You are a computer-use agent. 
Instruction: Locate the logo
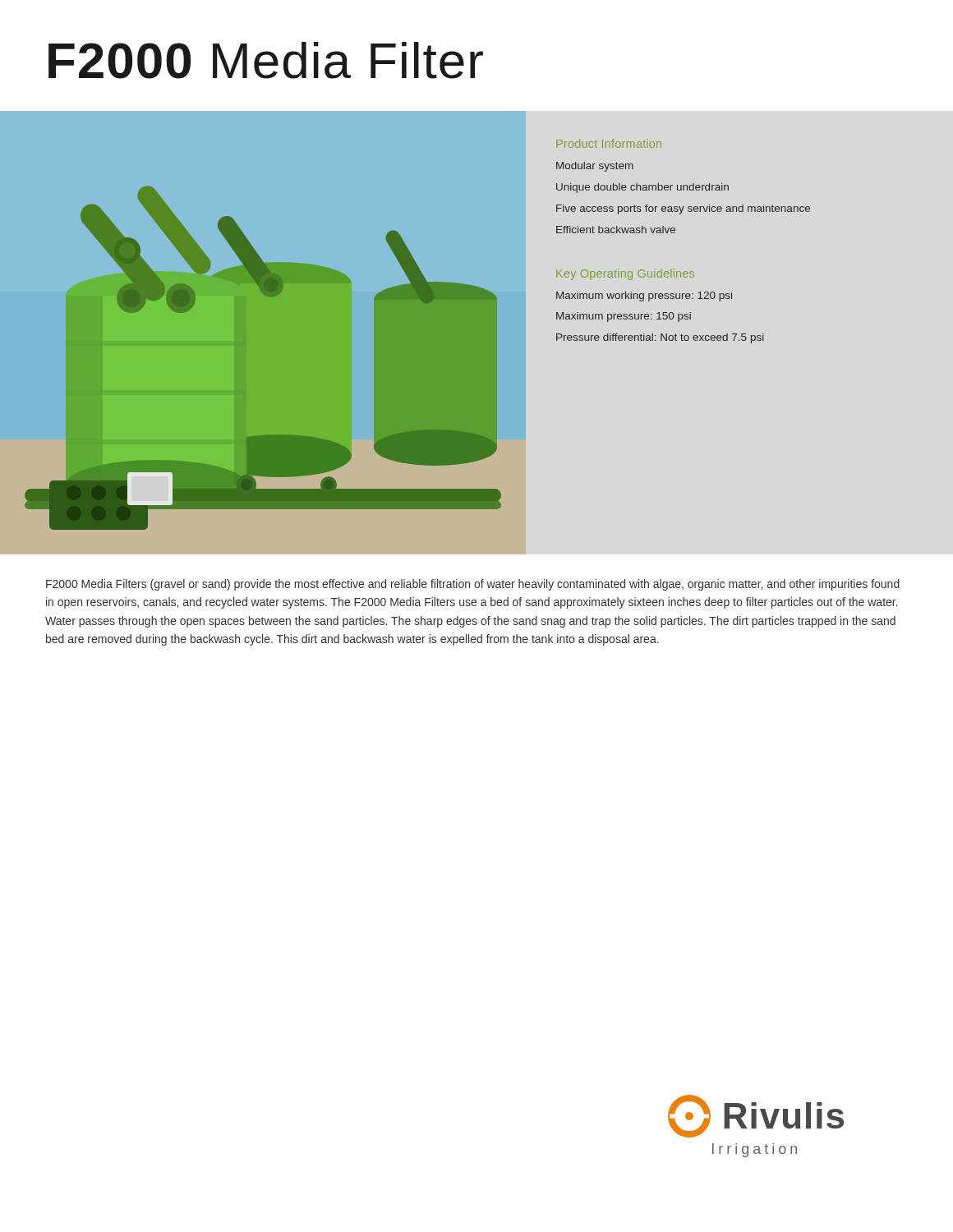pyautogui.click(x=756, y=1126)
